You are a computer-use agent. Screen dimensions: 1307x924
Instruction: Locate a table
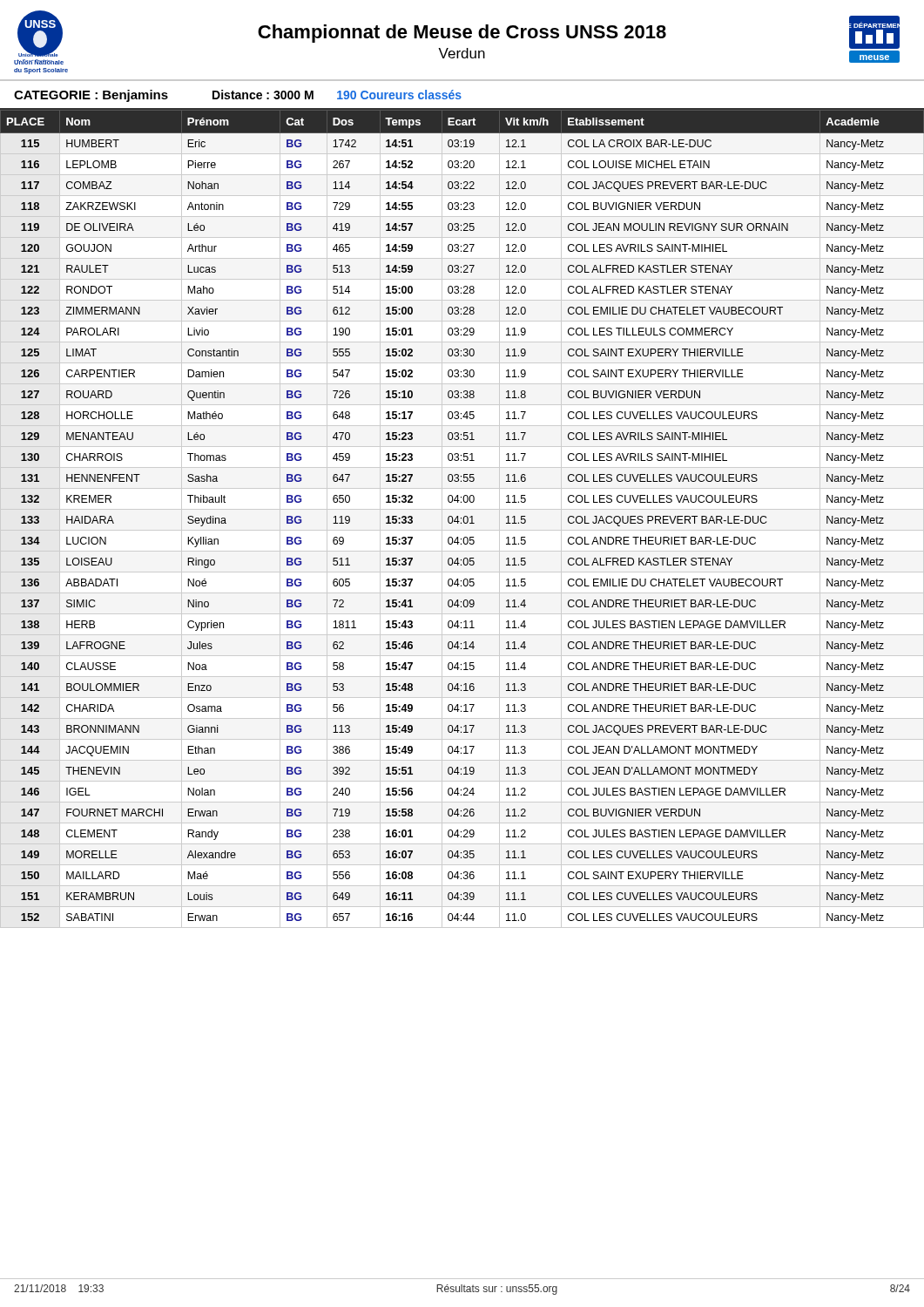click(x=462, y=519)
